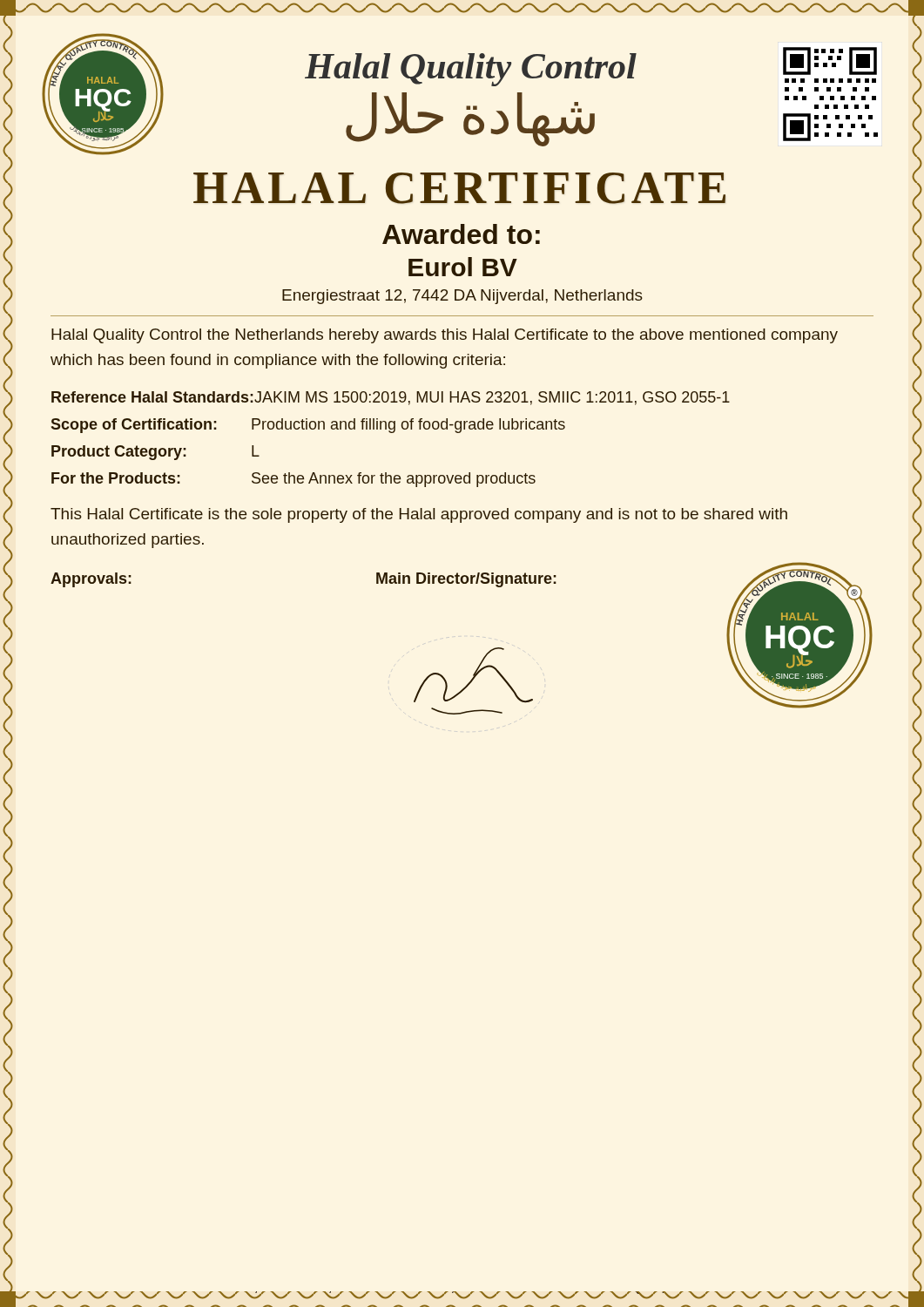Locate a footnote
The width and height of the screenshot is (924, 1307).
pos(462,1279)
